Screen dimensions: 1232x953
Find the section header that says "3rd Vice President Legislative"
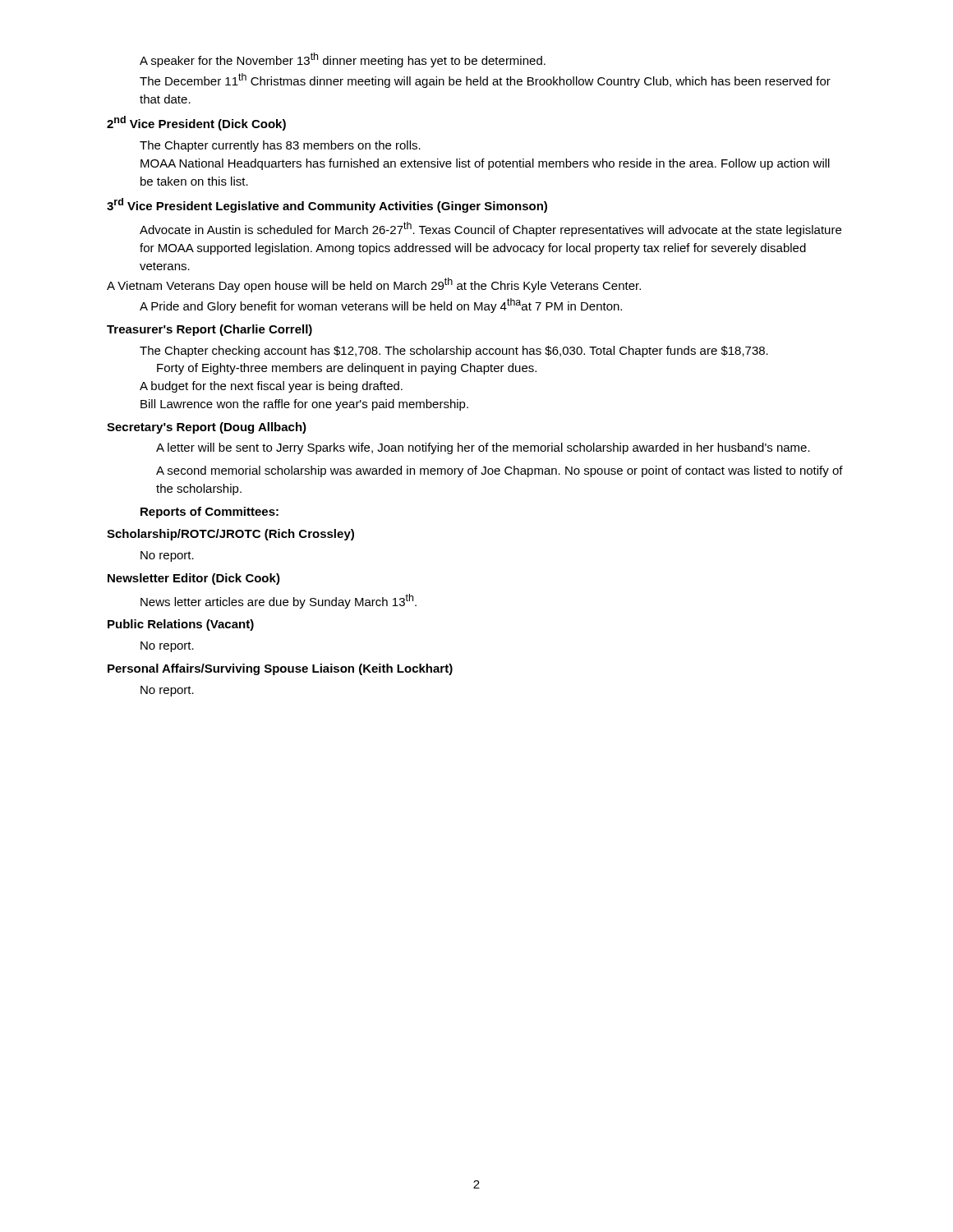[327, 205]
